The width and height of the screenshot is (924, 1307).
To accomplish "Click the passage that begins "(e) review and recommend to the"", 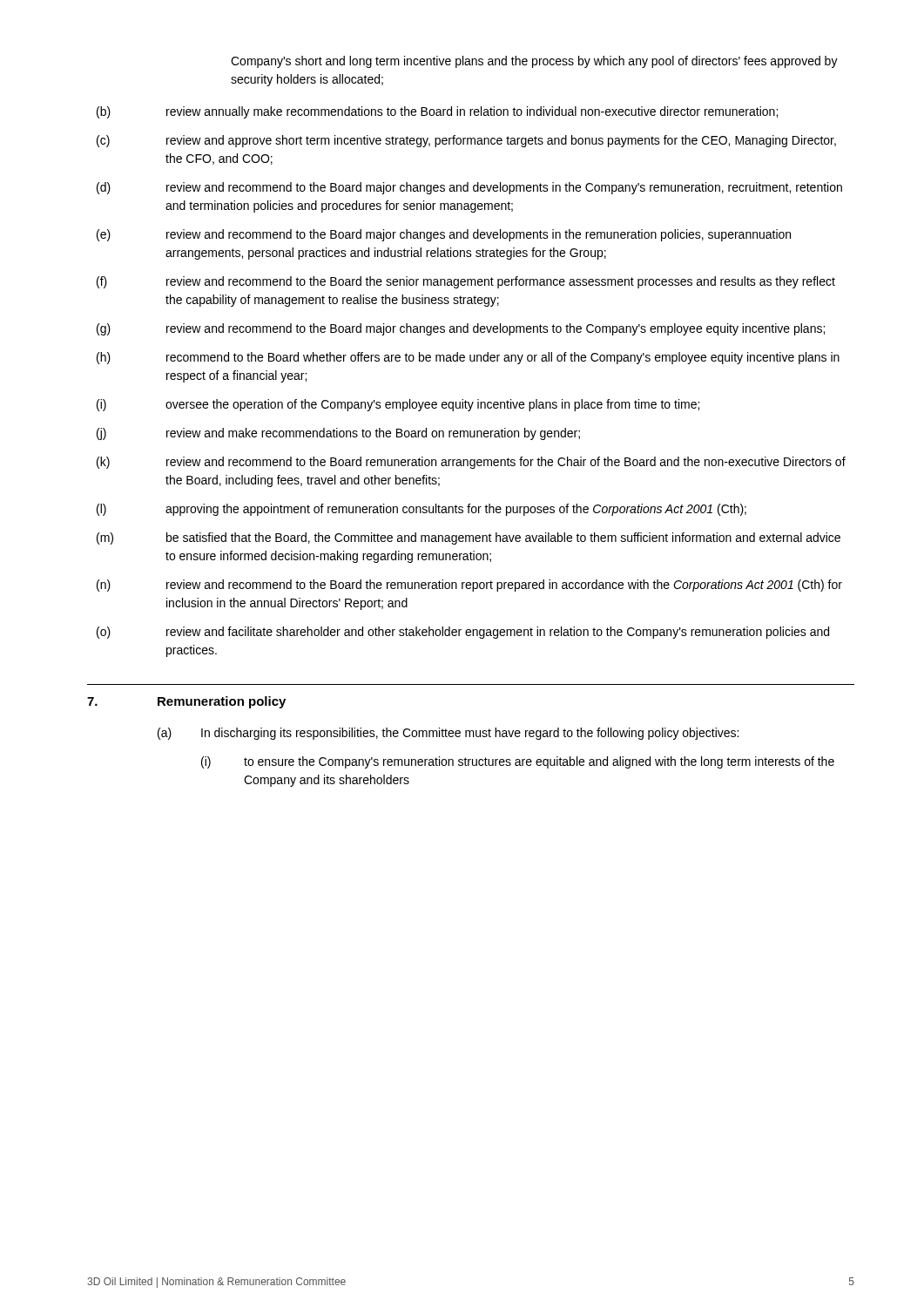I will pyautogui.click(x=471, y=244).
